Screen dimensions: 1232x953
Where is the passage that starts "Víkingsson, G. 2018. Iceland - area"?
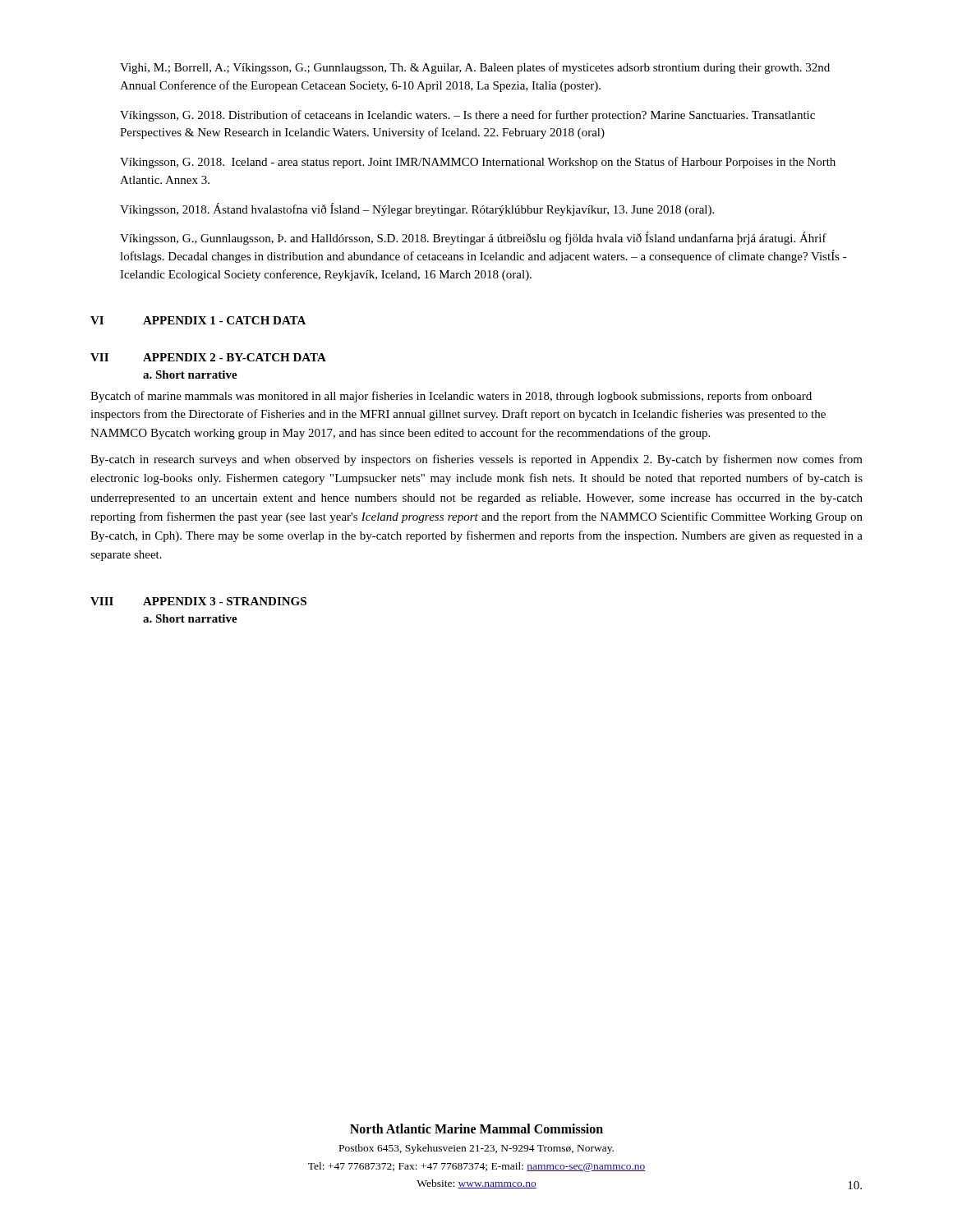point(476,171)
